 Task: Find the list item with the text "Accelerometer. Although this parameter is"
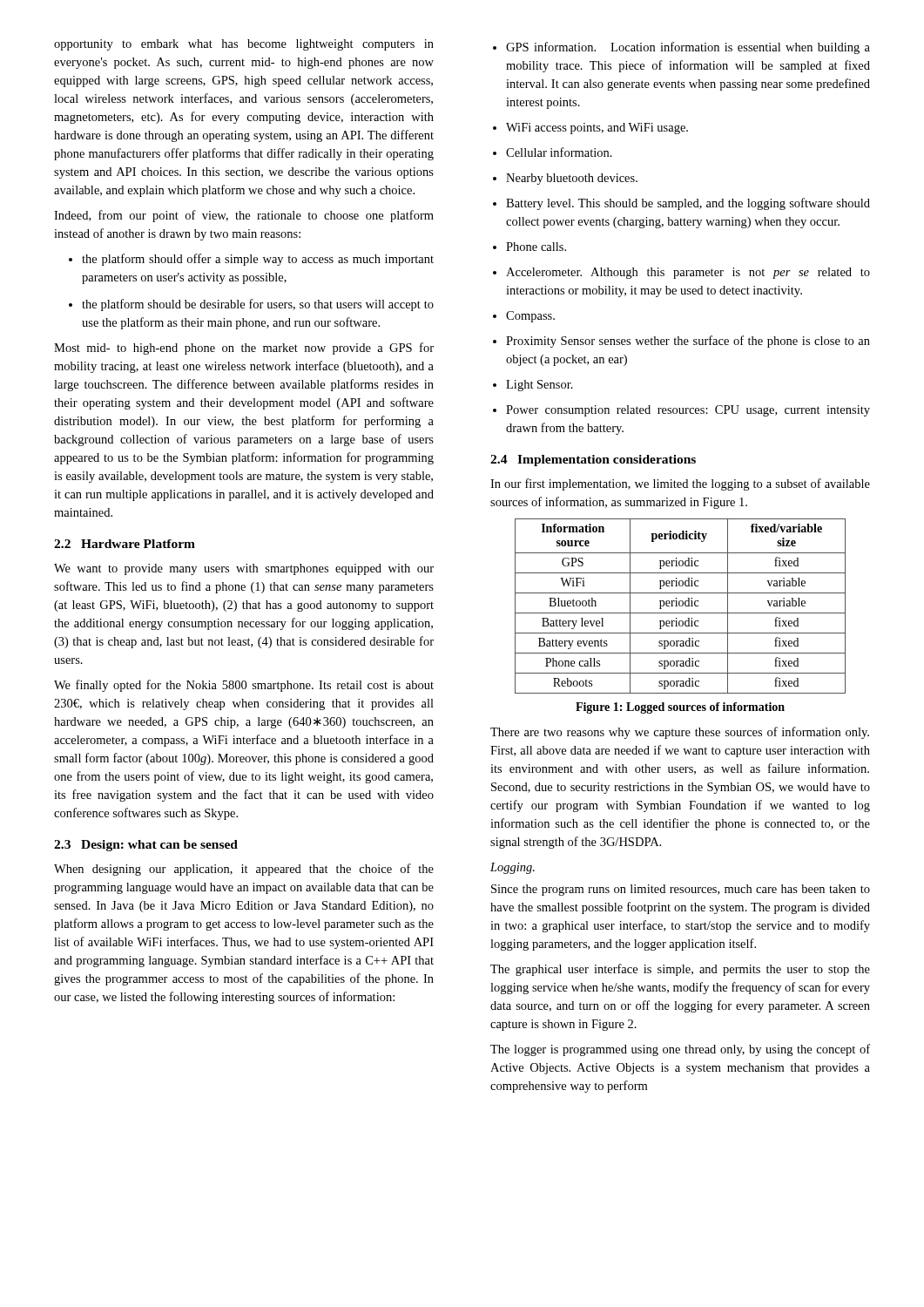click(688, 282)
